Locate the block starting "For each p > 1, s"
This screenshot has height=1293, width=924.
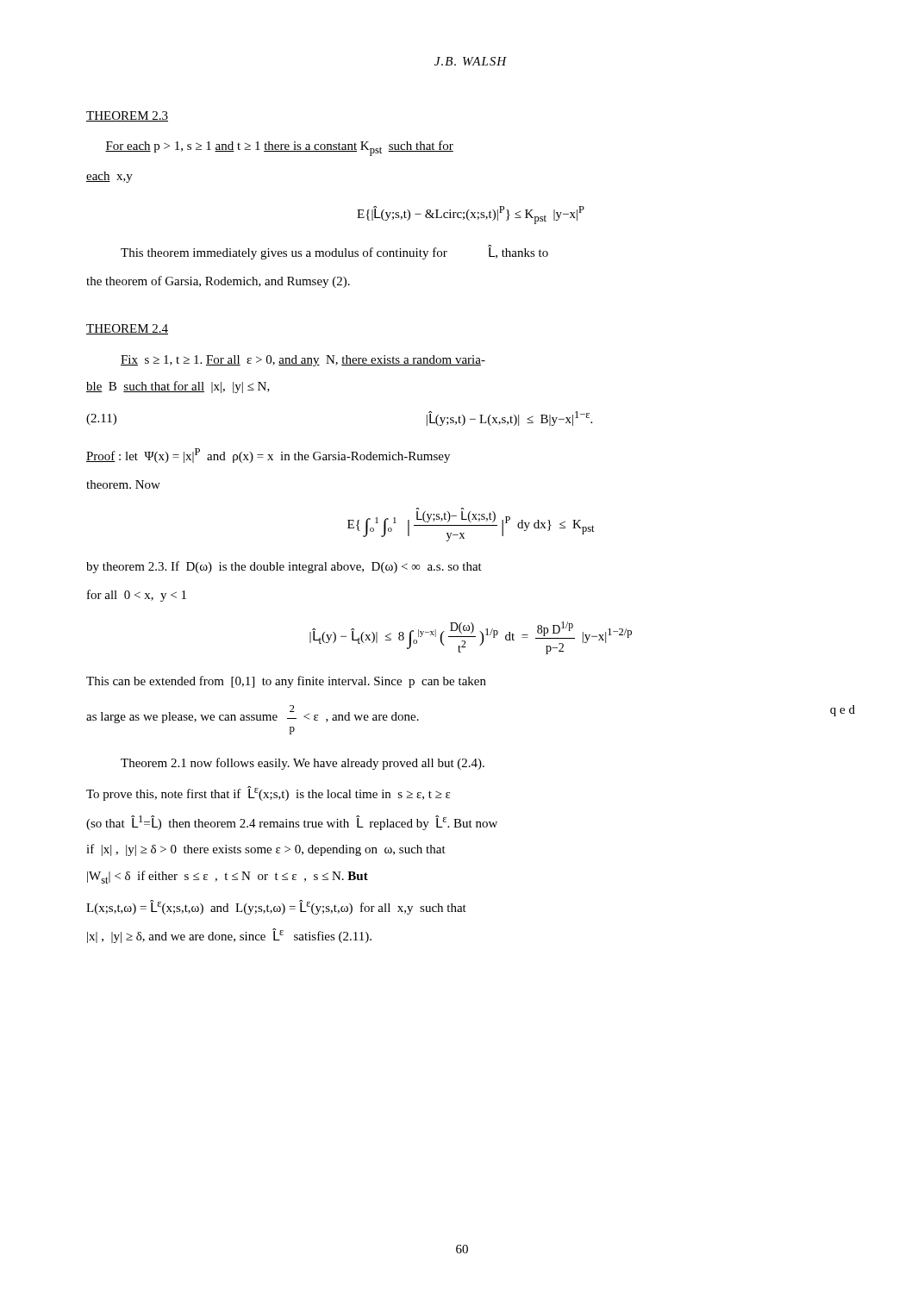[270, 147]
